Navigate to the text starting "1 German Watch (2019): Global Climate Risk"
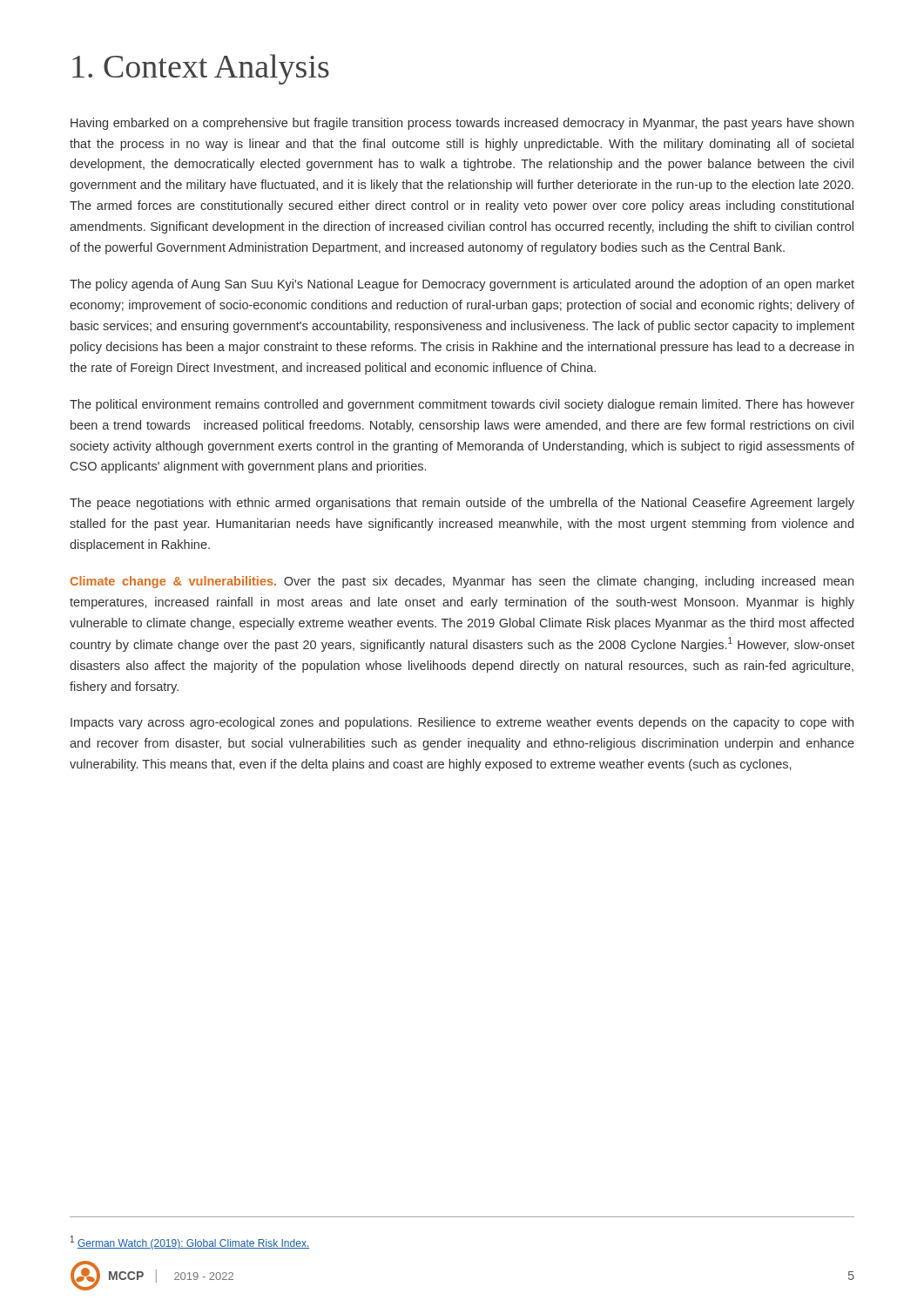Image resolution: width=924 pixels, height=1307 pixels. [190, 1243]
